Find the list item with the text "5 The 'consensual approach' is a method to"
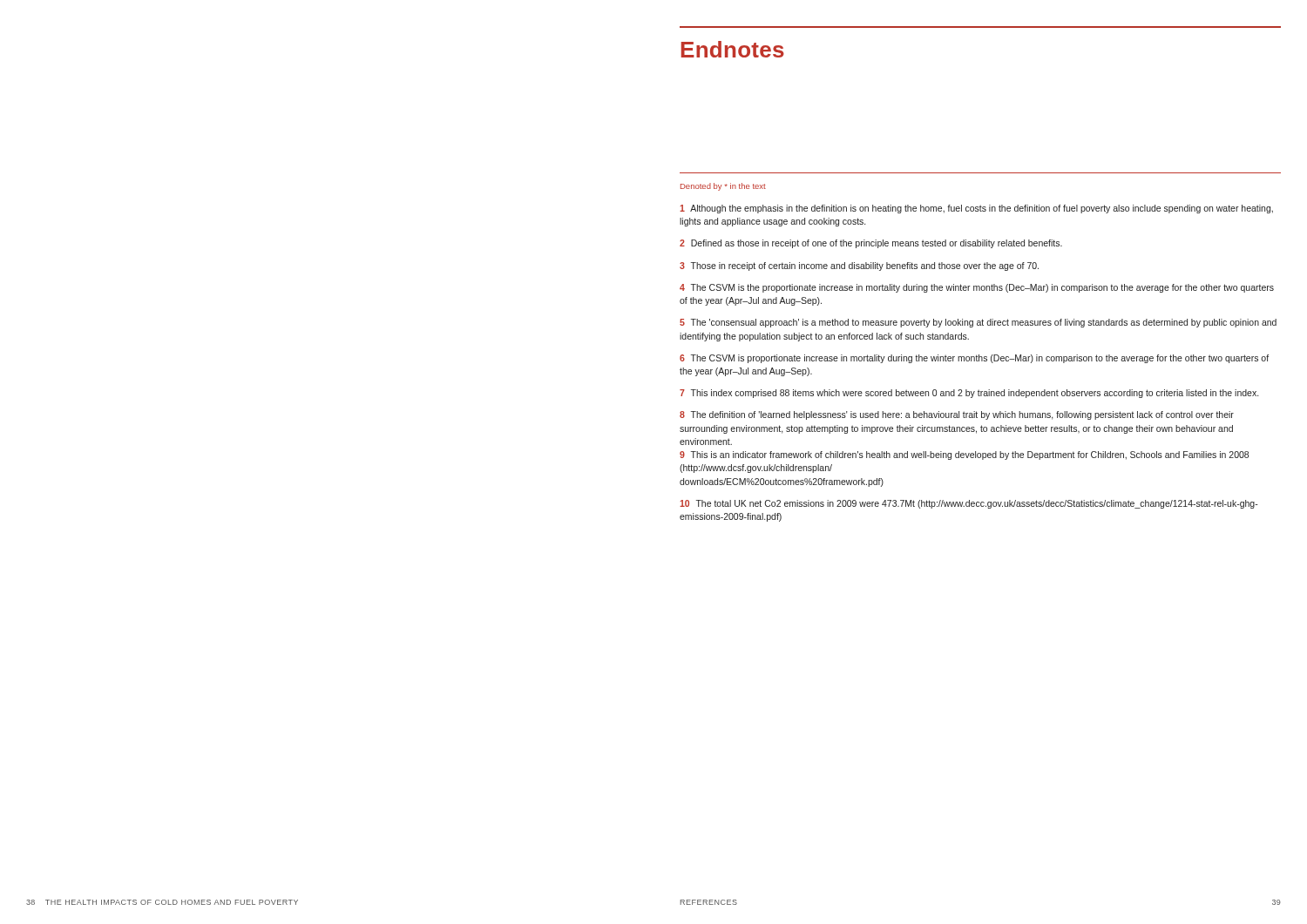 point(978,329)
